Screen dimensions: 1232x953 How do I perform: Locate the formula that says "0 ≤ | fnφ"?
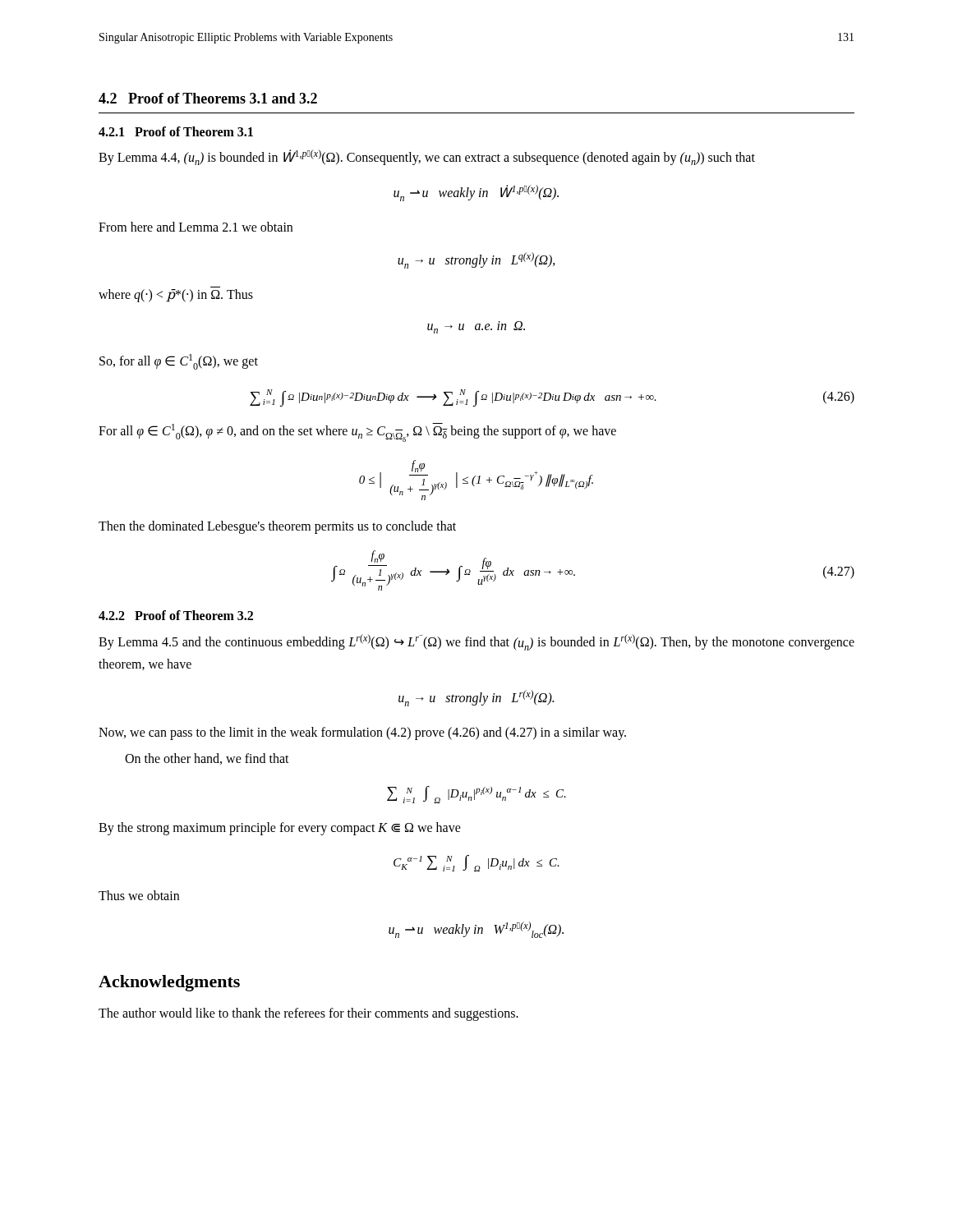click(476, 481)
